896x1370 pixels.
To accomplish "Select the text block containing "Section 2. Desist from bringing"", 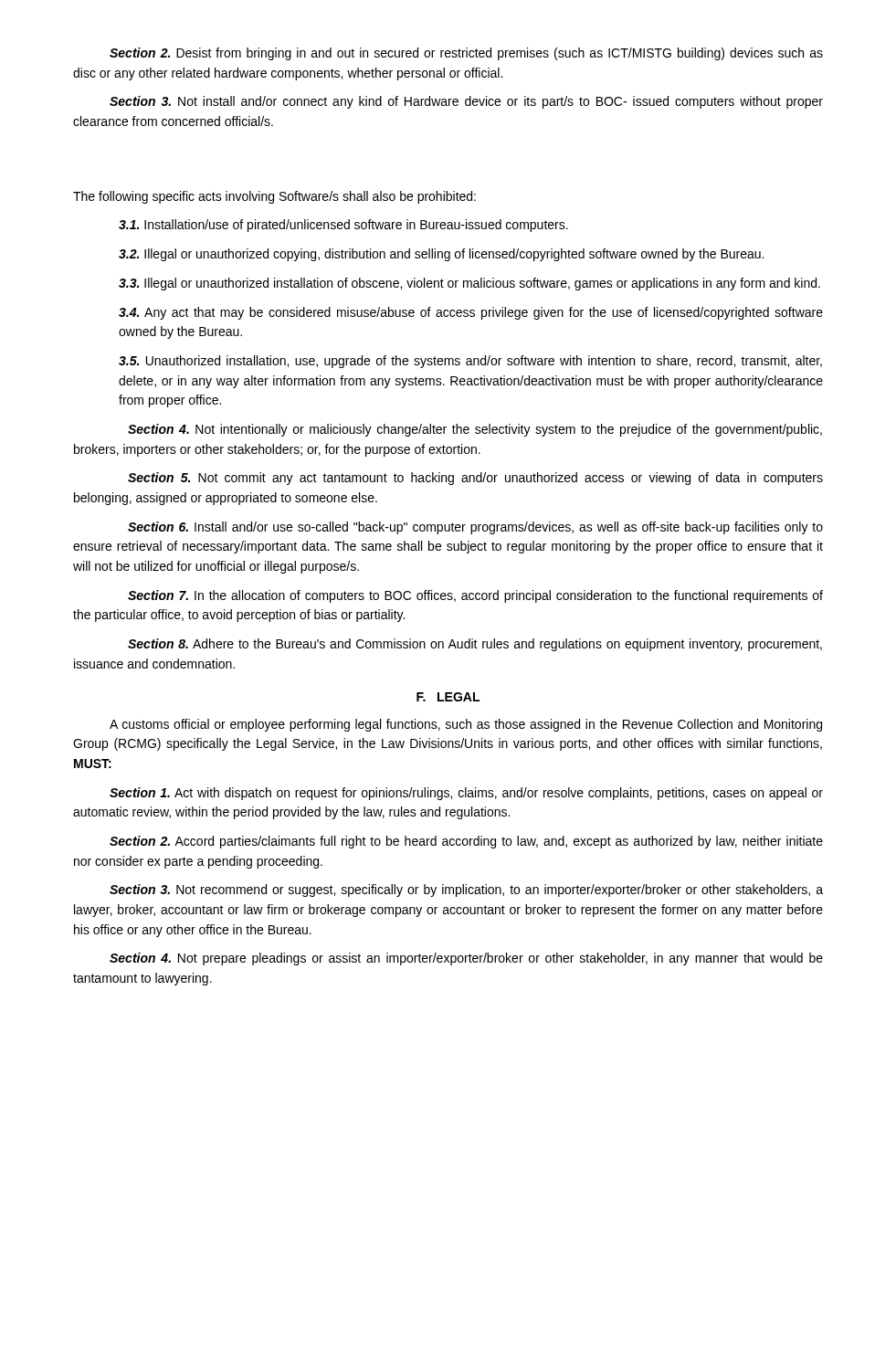I will point(448,63).
